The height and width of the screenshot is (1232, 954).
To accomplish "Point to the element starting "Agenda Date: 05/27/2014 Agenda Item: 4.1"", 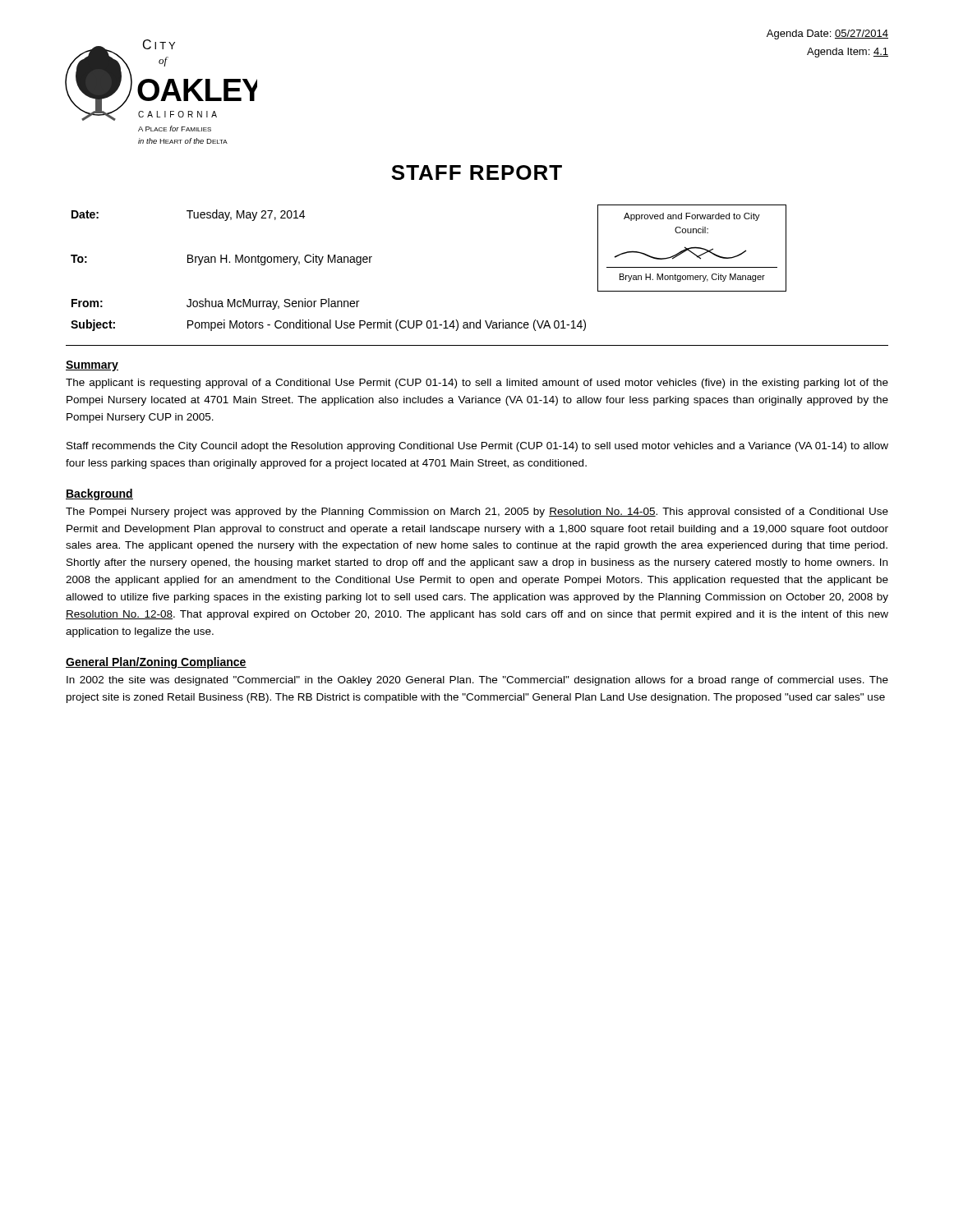I will pyautogui.click(x=827, y=42).
